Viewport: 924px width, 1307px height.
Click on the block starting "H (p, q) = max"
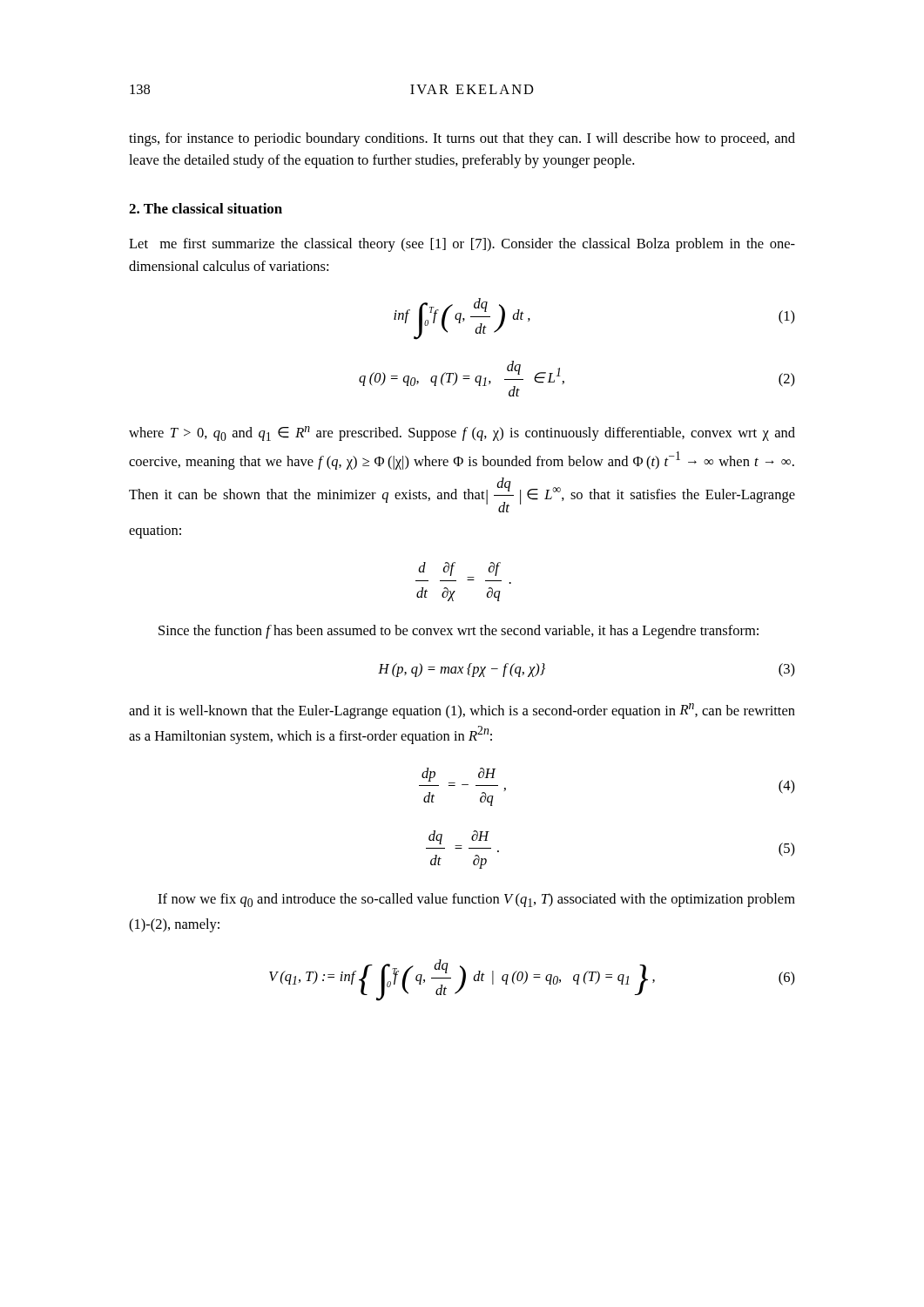click(x=456, y=670)
